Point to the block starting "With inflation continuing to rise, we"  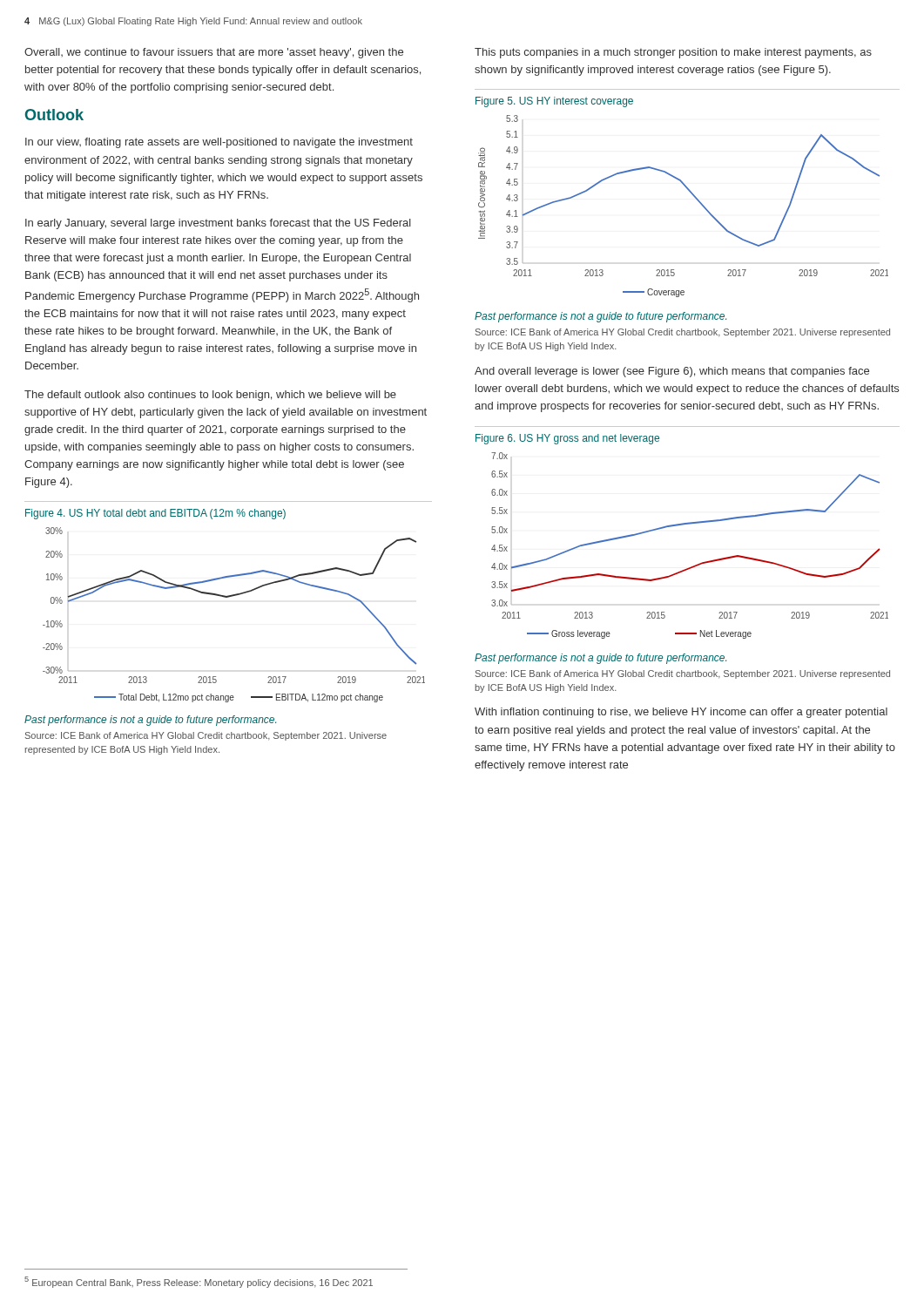[x=685, y=738]
